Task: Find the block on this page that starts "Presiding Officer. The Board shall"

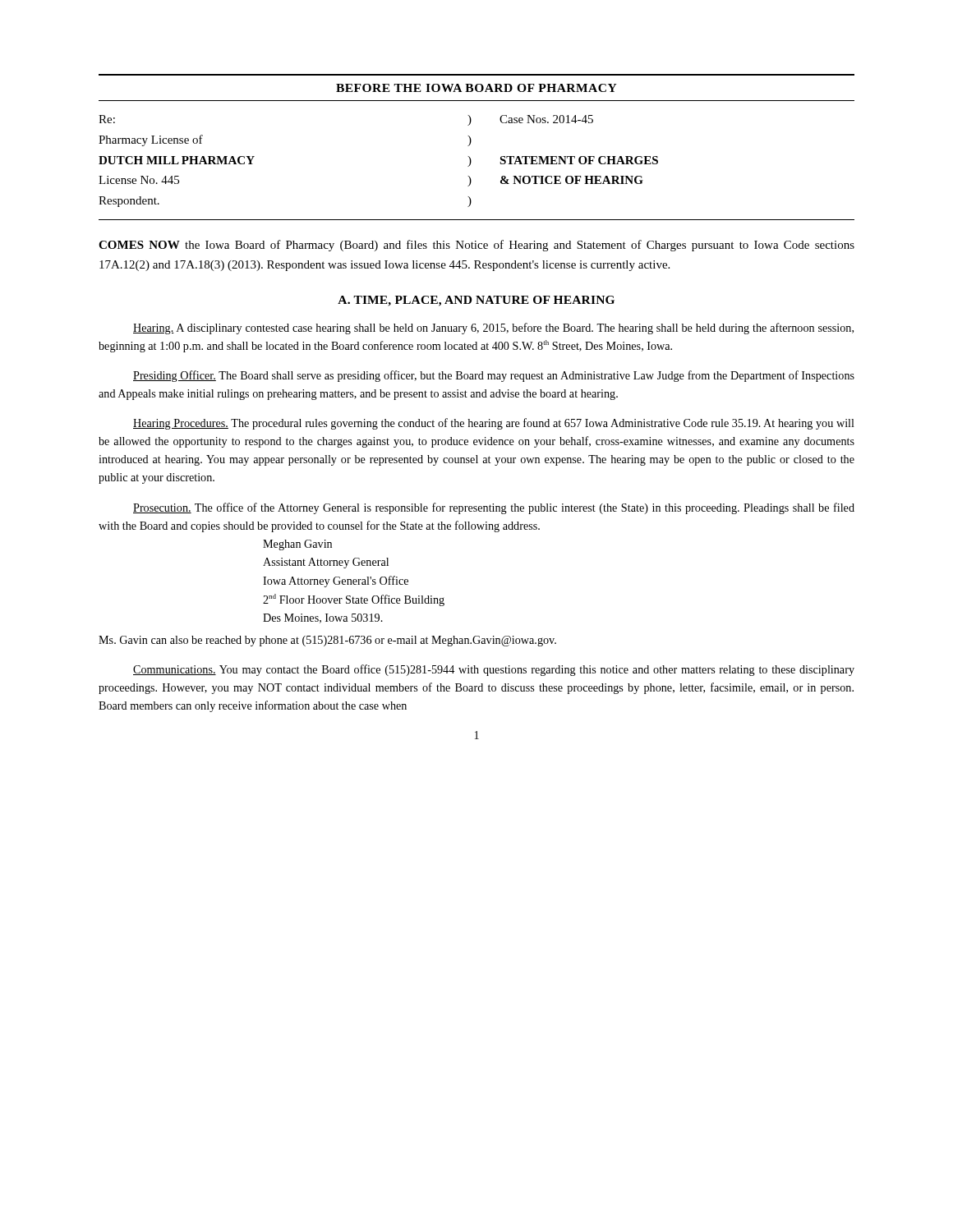Action: tap(476, 385)
